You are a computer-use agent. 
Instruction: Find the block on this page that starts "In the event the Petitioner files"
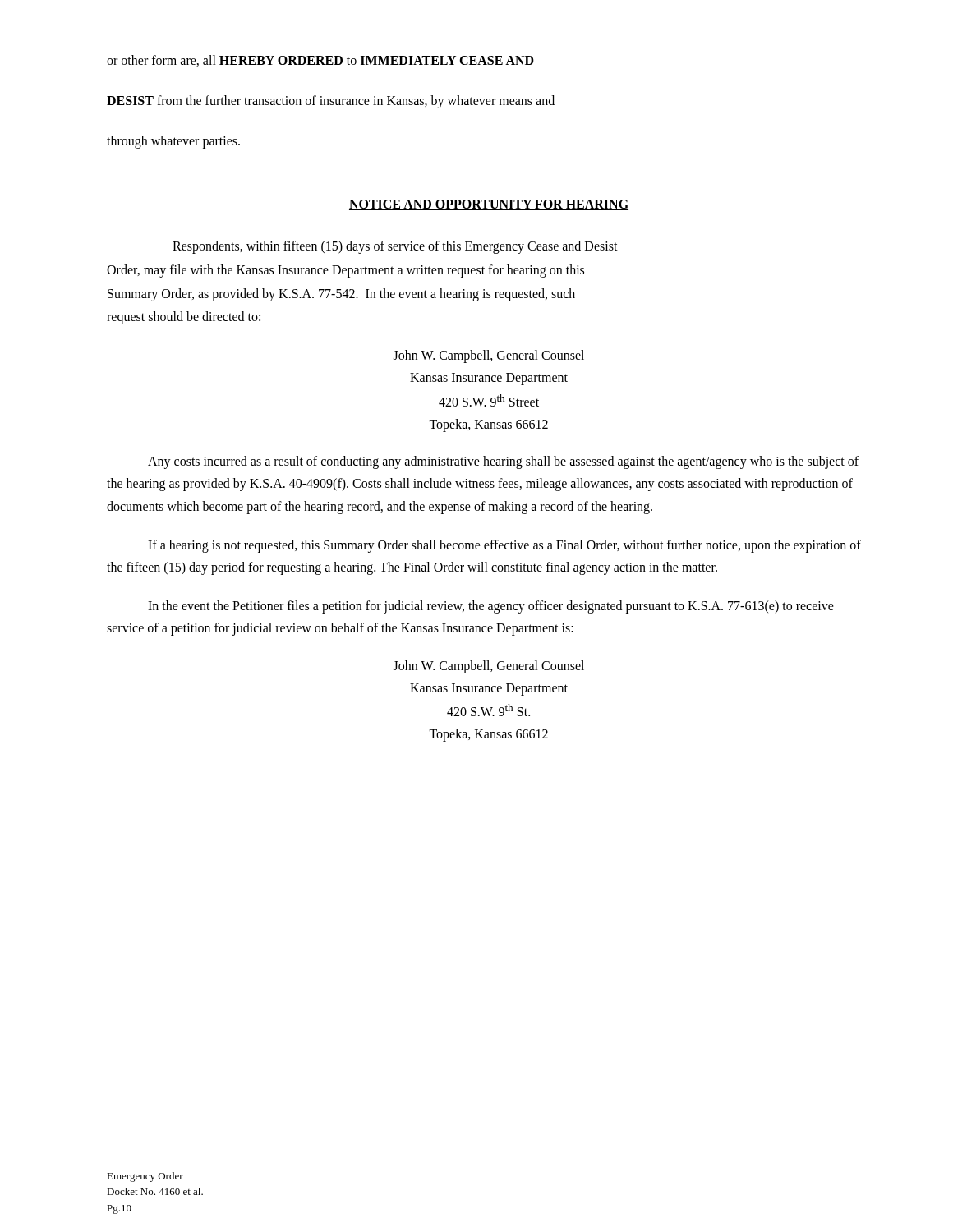(x=470, y=617)
